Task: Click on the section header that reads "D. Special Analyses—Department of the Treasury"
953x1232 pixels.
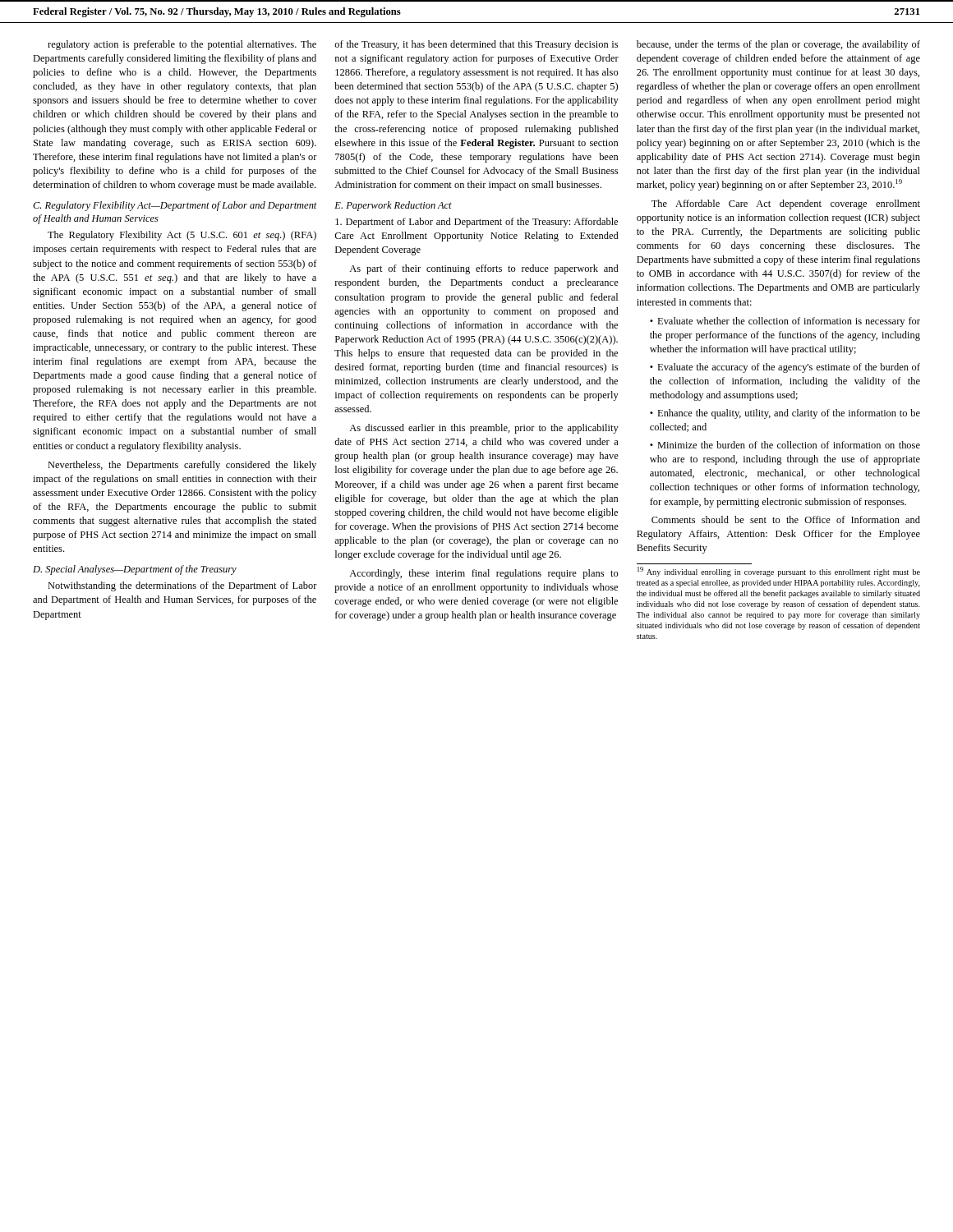Action: [x=175, y=569]
